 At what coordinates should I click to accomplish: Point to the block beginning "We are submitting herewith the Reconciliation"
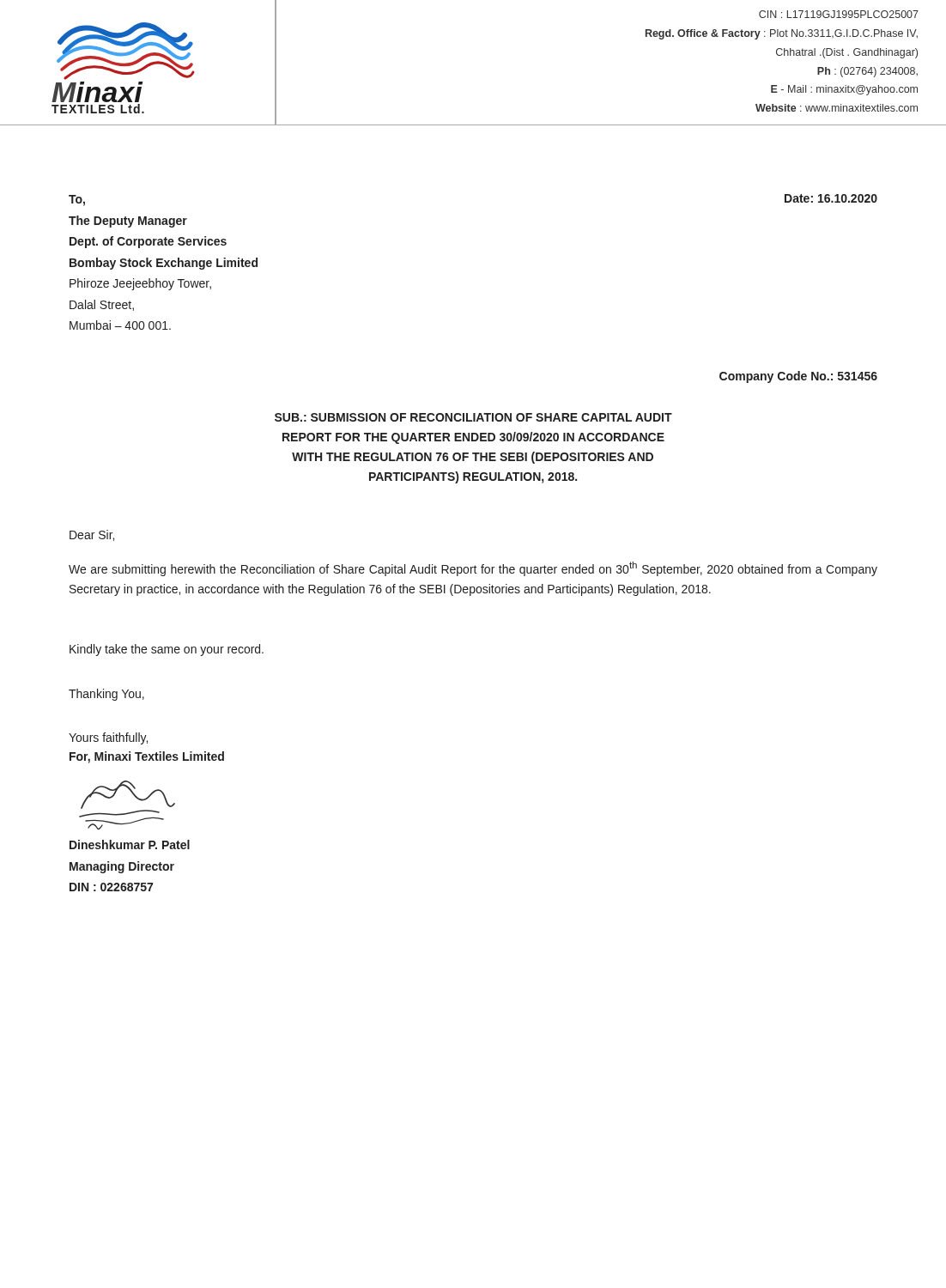[x=473, y=577]
